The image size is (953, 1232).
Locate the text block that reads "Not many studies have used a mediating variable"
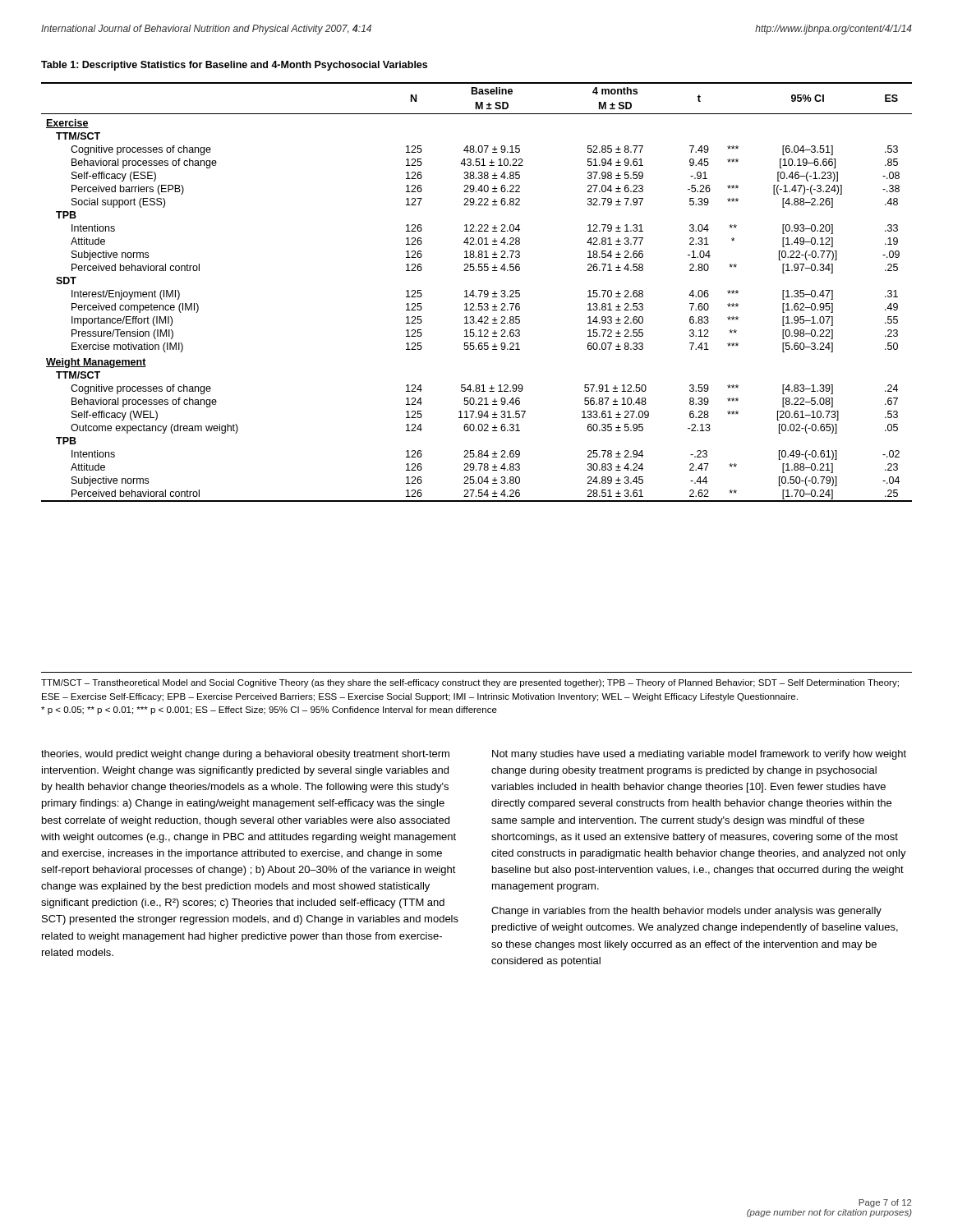701,857
